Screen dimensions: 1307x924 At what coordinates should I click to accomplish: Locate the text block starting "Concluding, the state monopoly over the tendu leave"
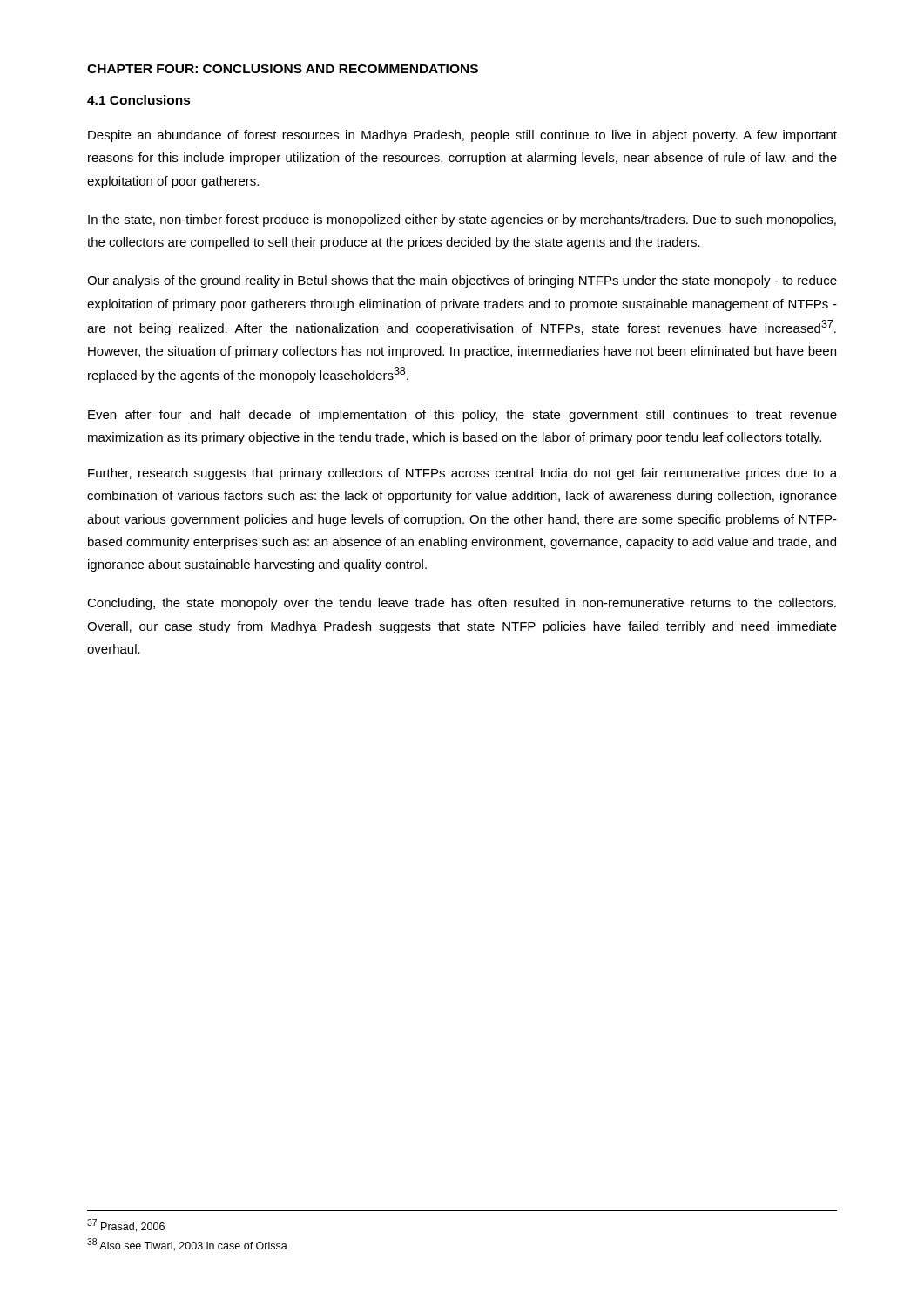pyautogui.click(x=462, y=626)
